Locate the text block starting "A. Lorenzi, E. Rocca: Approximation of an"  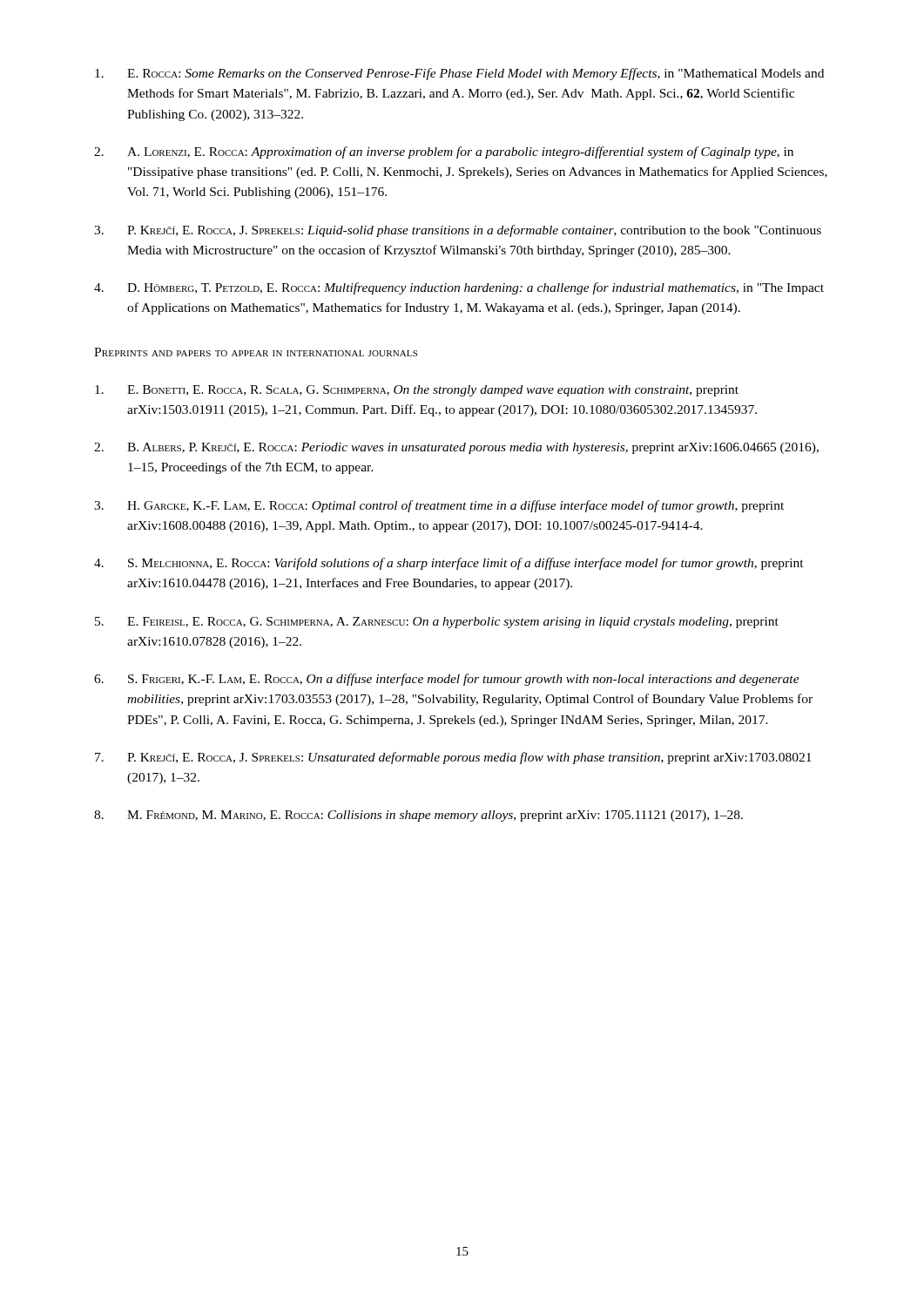tap(479, 171)
